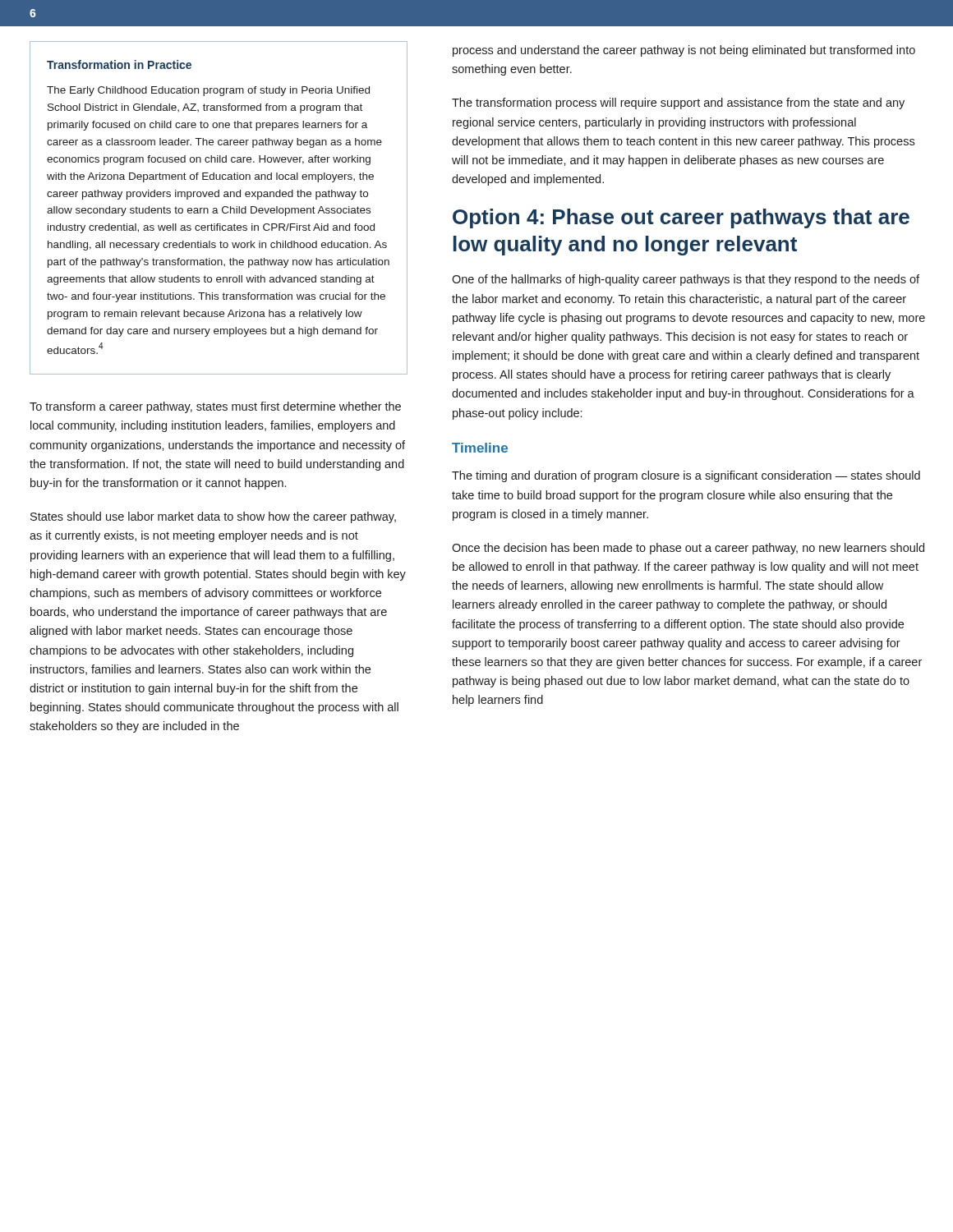
Task: Find the block starting "The timing and duration of program closure is"
Action: (x=686, y=495)
